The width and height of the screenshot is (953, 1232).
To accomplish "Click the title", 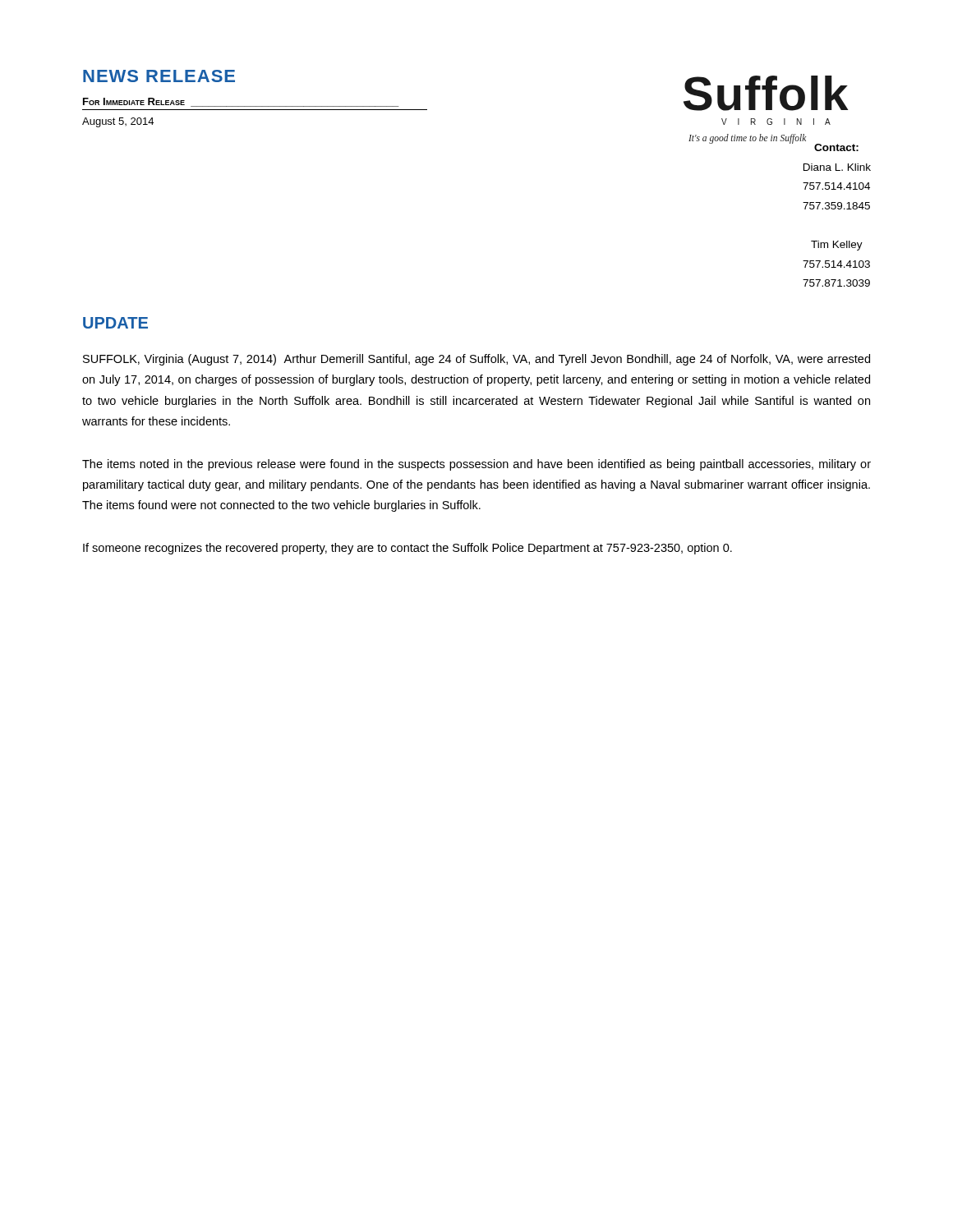I will coord(159,76).
